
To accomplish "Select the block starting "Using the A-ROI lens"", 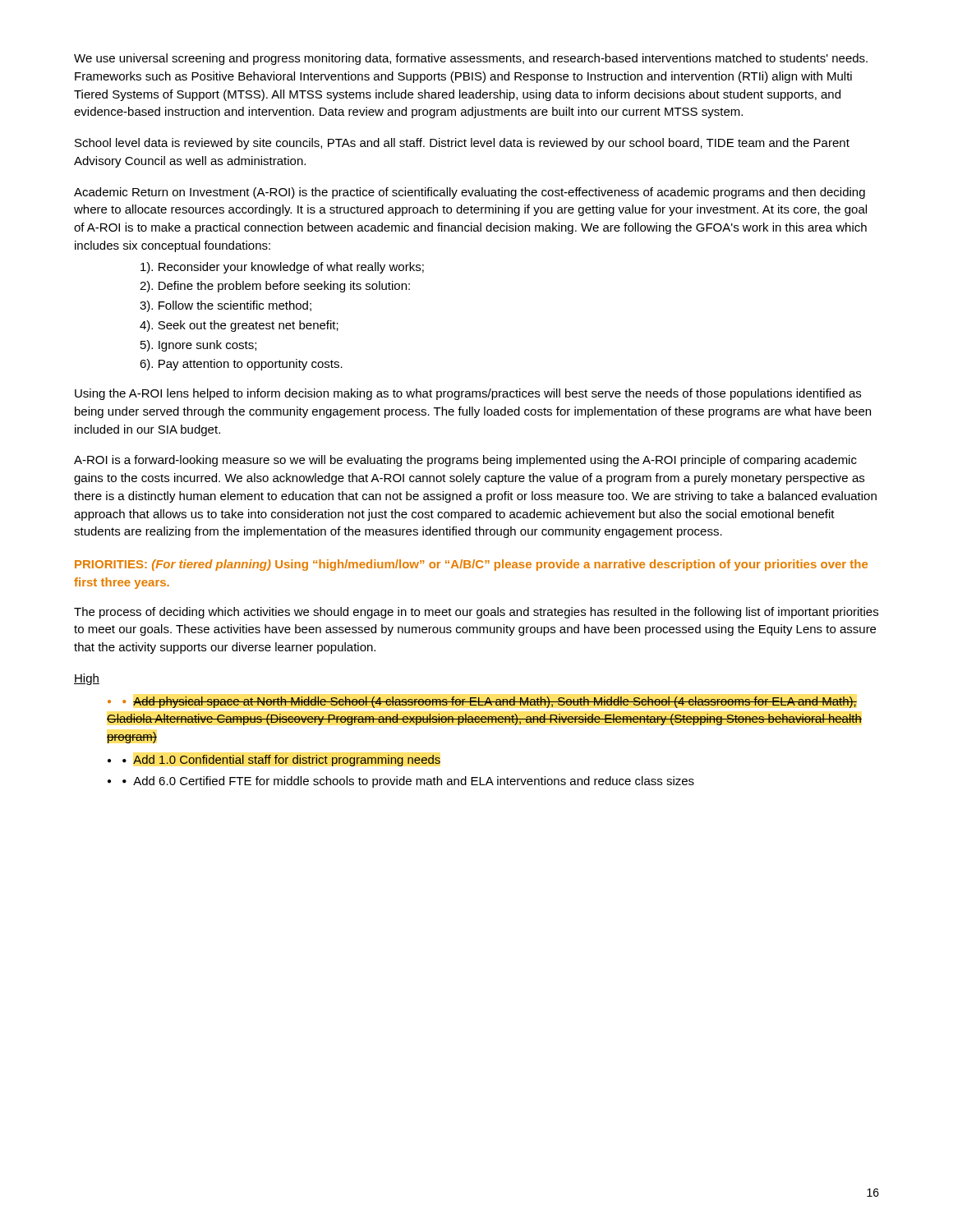I will [473, 411].
